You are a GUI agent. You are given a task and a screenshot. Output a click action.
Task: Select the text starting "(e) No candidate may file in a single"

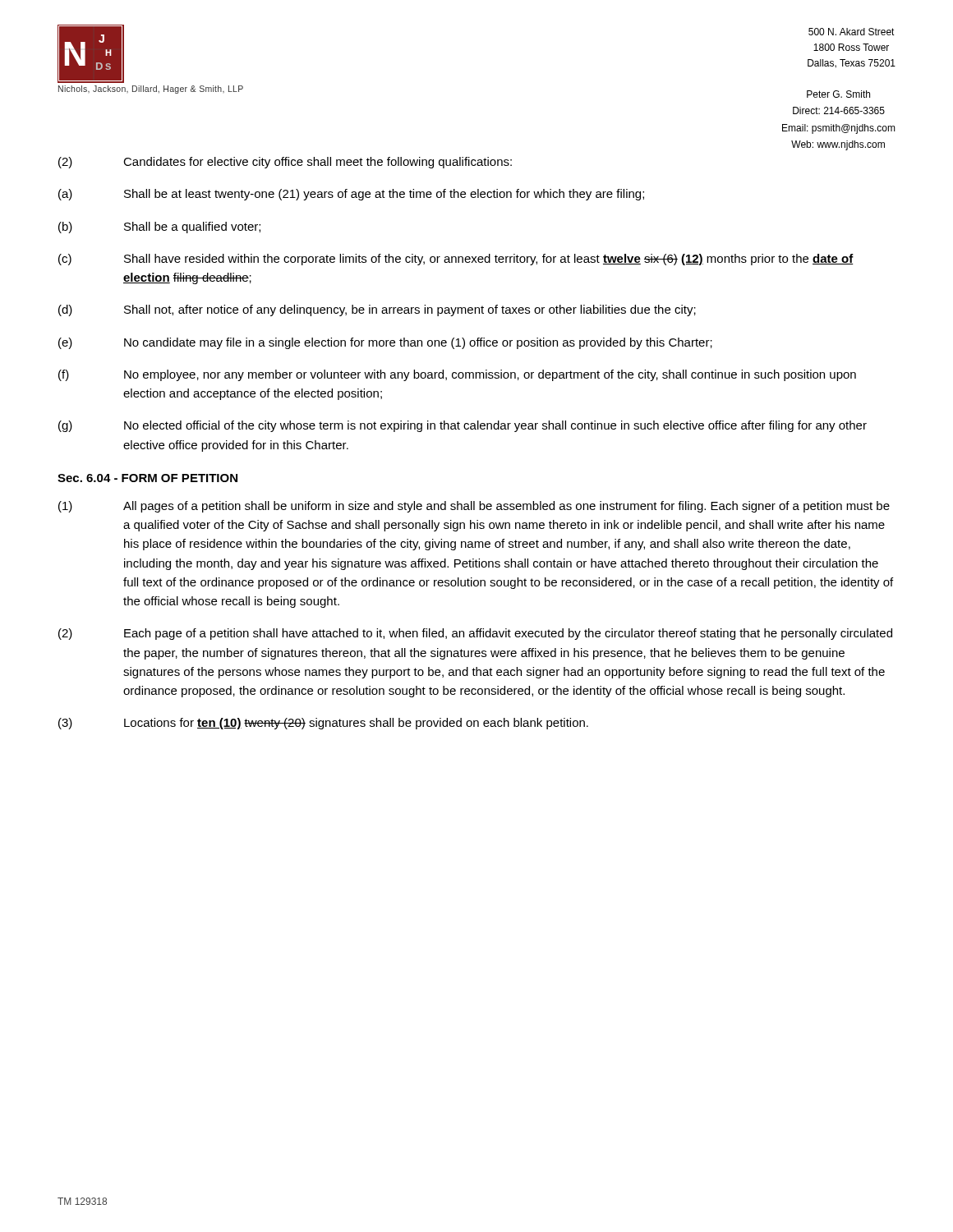[476, 342]
